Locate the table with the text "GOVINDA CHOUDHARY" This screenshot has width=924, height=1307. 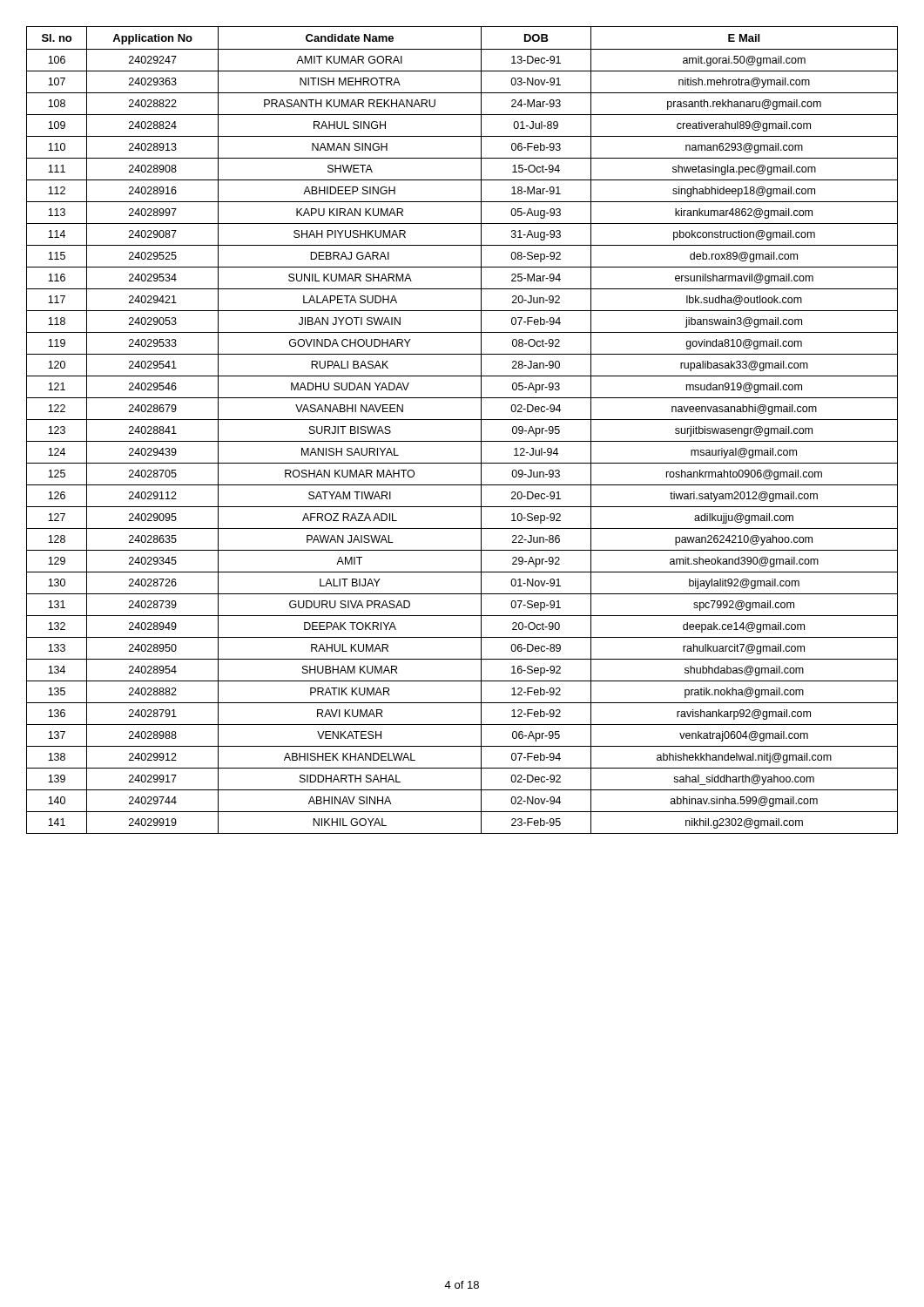coord(462,430)
